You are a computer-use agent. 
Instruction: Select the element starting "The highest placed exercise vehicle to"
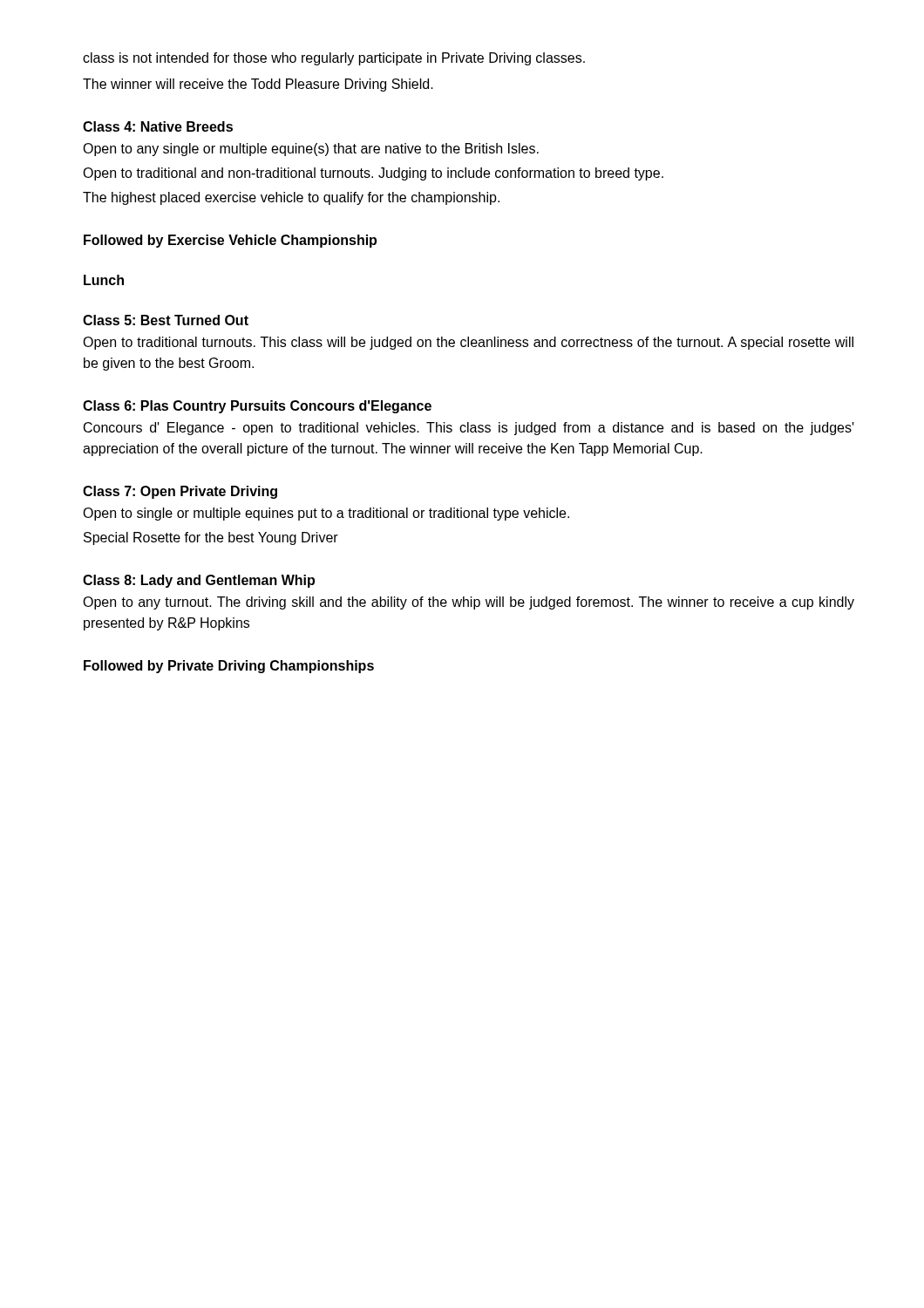tap(292, 198)
